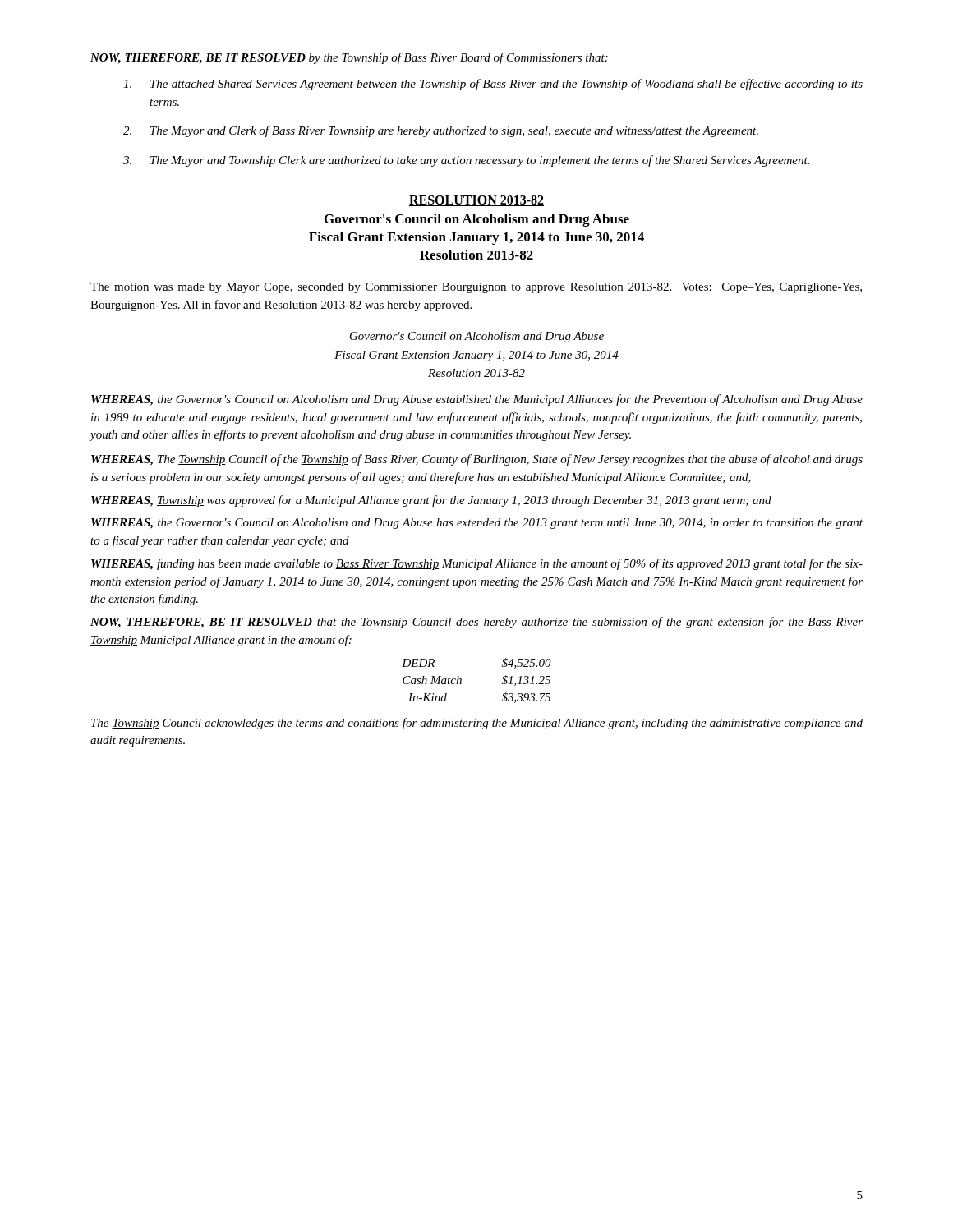Find the element starting "RESOLUTION 2013-82 Governor's Council on Alcoholism and Drug"
Screen dimensions: 1232x953
476,228
